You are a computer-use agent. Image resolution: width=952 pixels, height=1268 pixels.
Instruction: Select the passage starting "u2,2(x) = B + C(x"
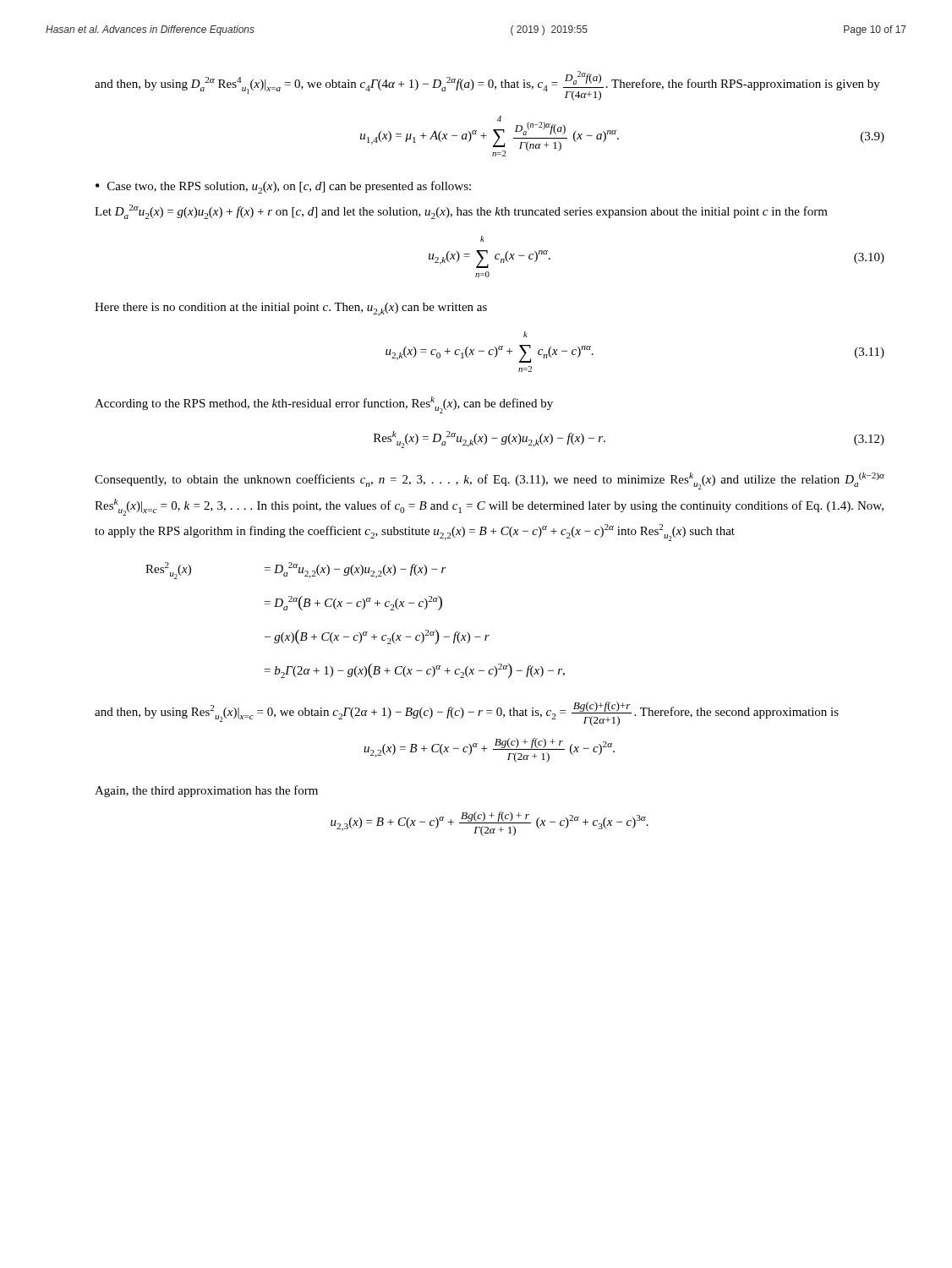coord(490,749)
